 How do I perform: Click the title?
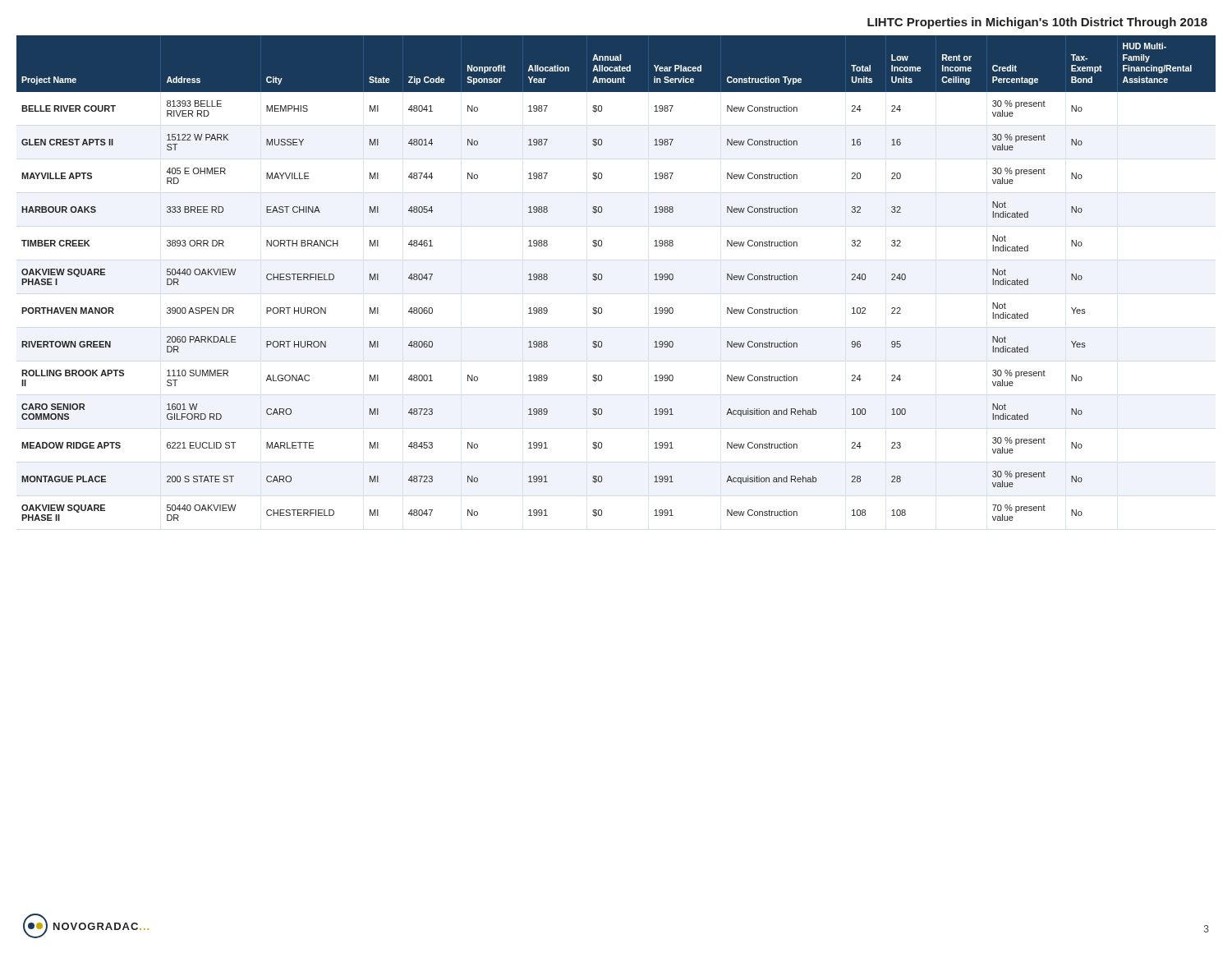(x=1037, y=22)
